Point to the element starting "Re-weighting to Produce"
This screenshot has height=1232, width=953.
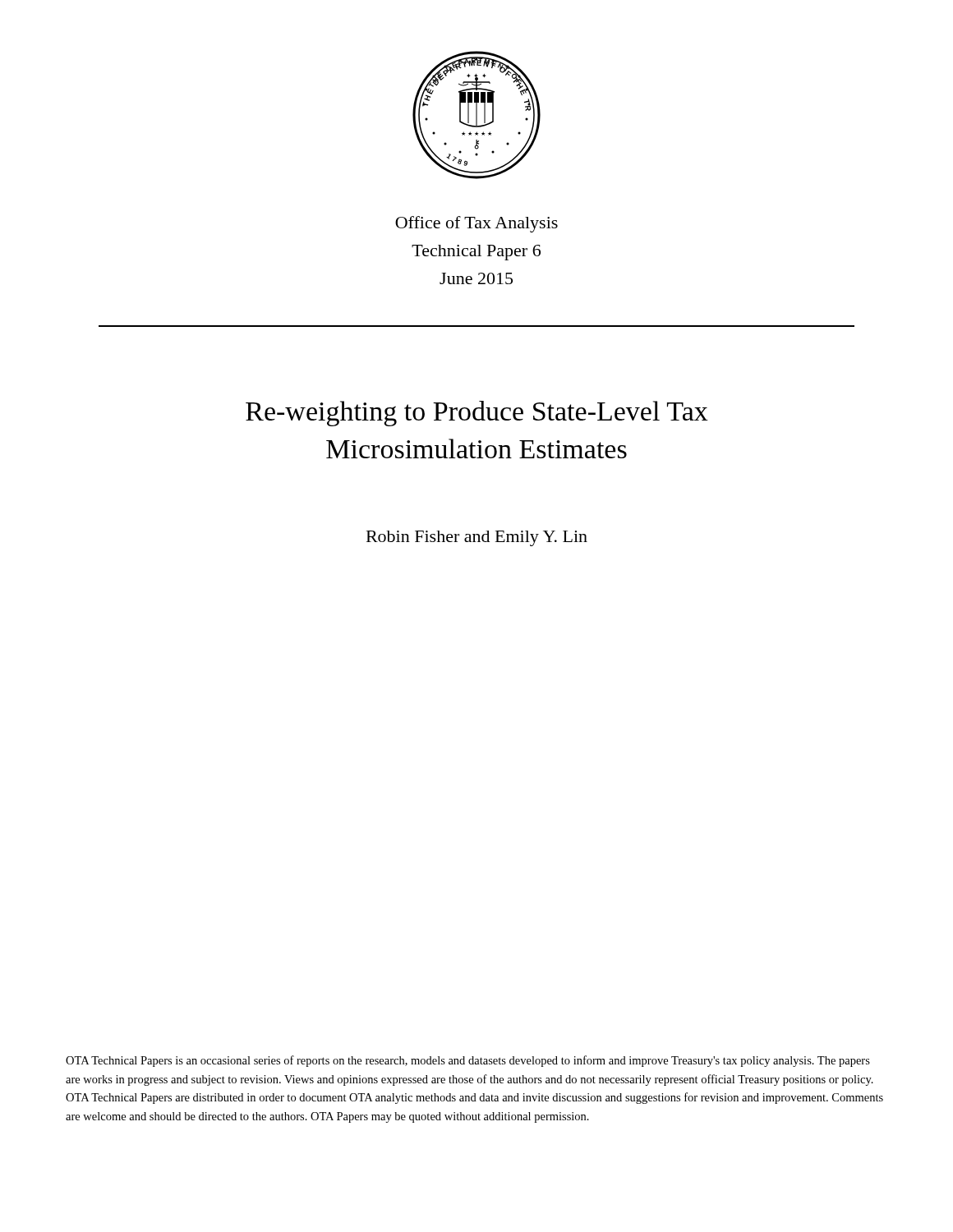(x=476, y=430)
